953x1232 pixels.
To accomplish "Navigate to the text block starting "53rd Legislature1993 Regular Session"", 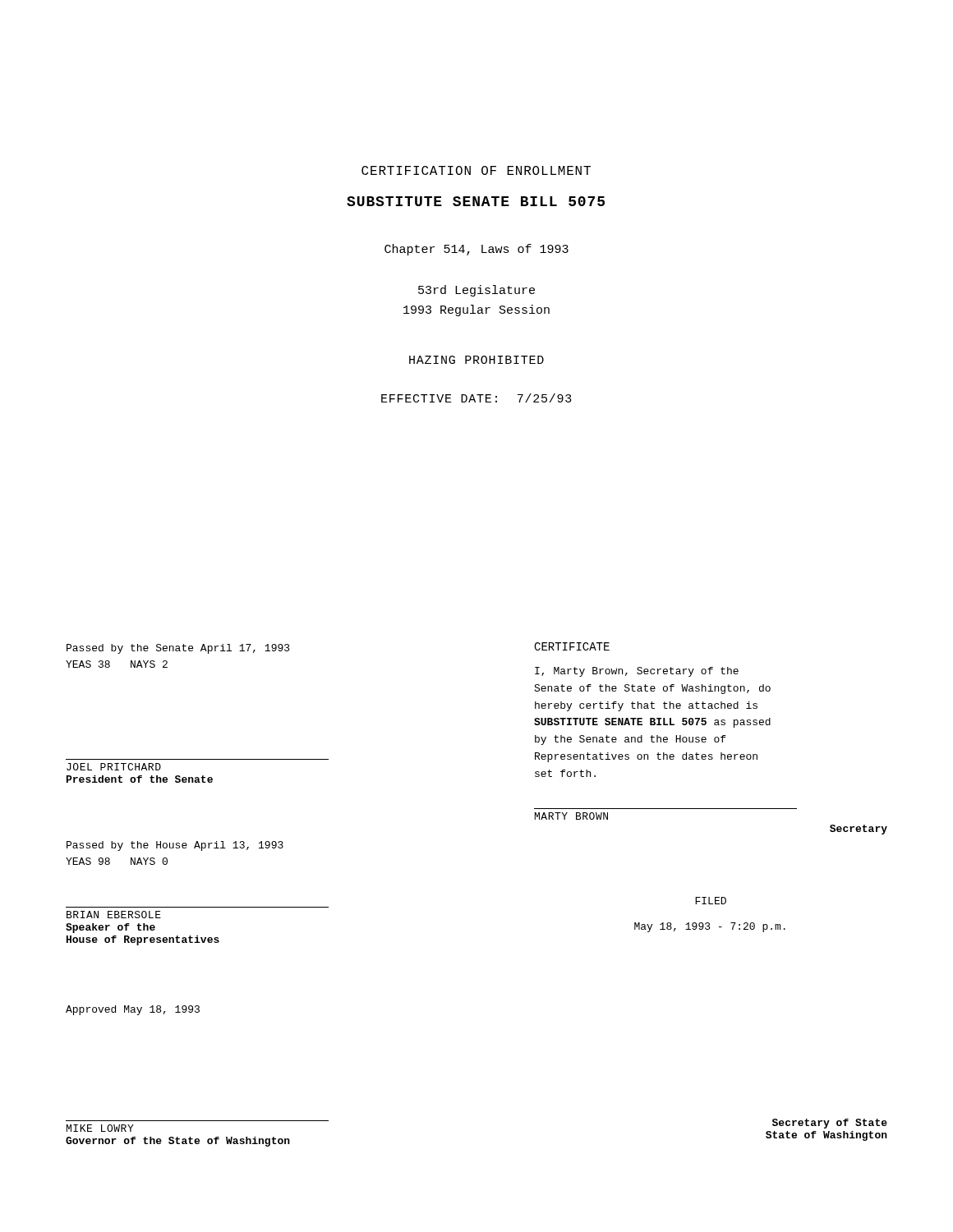I will pos(476,301).
